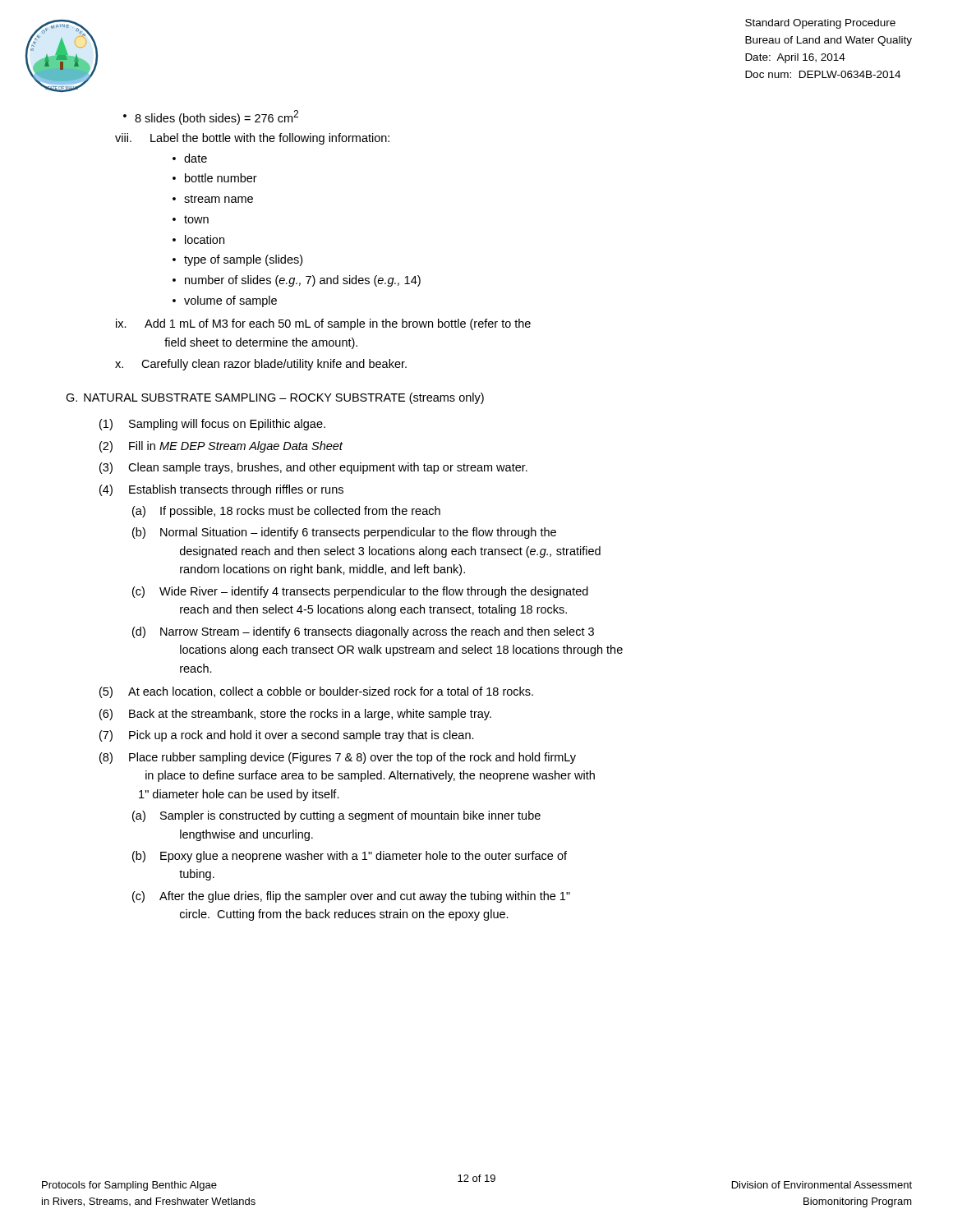Image resolution: width=953 pixels, height=1232 pixels.
Task: Point to the text block starting "•number of slides (e.g., 7) and sides (e.g.,"
Action: (297, 281)
